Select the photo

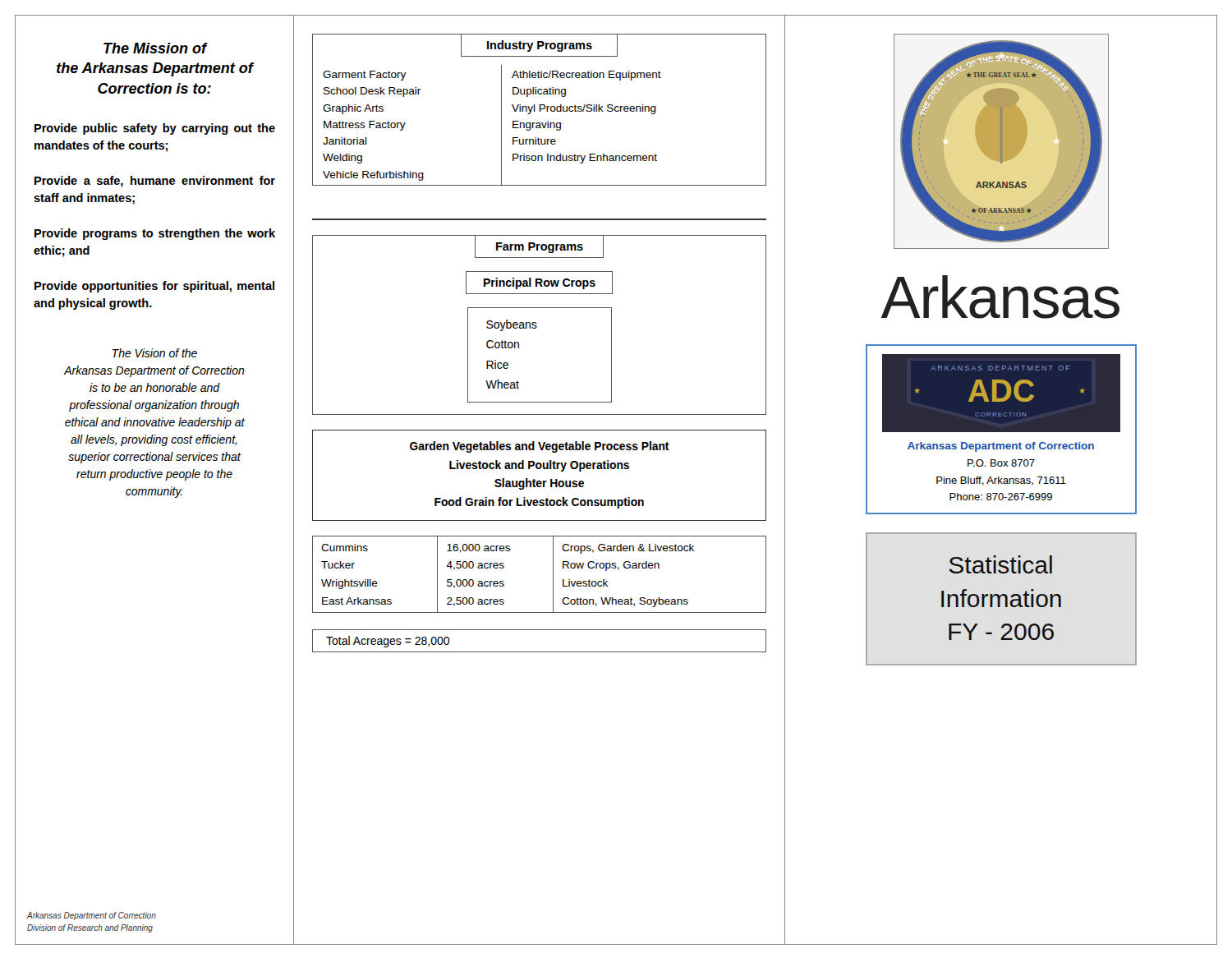(1001, 141)
